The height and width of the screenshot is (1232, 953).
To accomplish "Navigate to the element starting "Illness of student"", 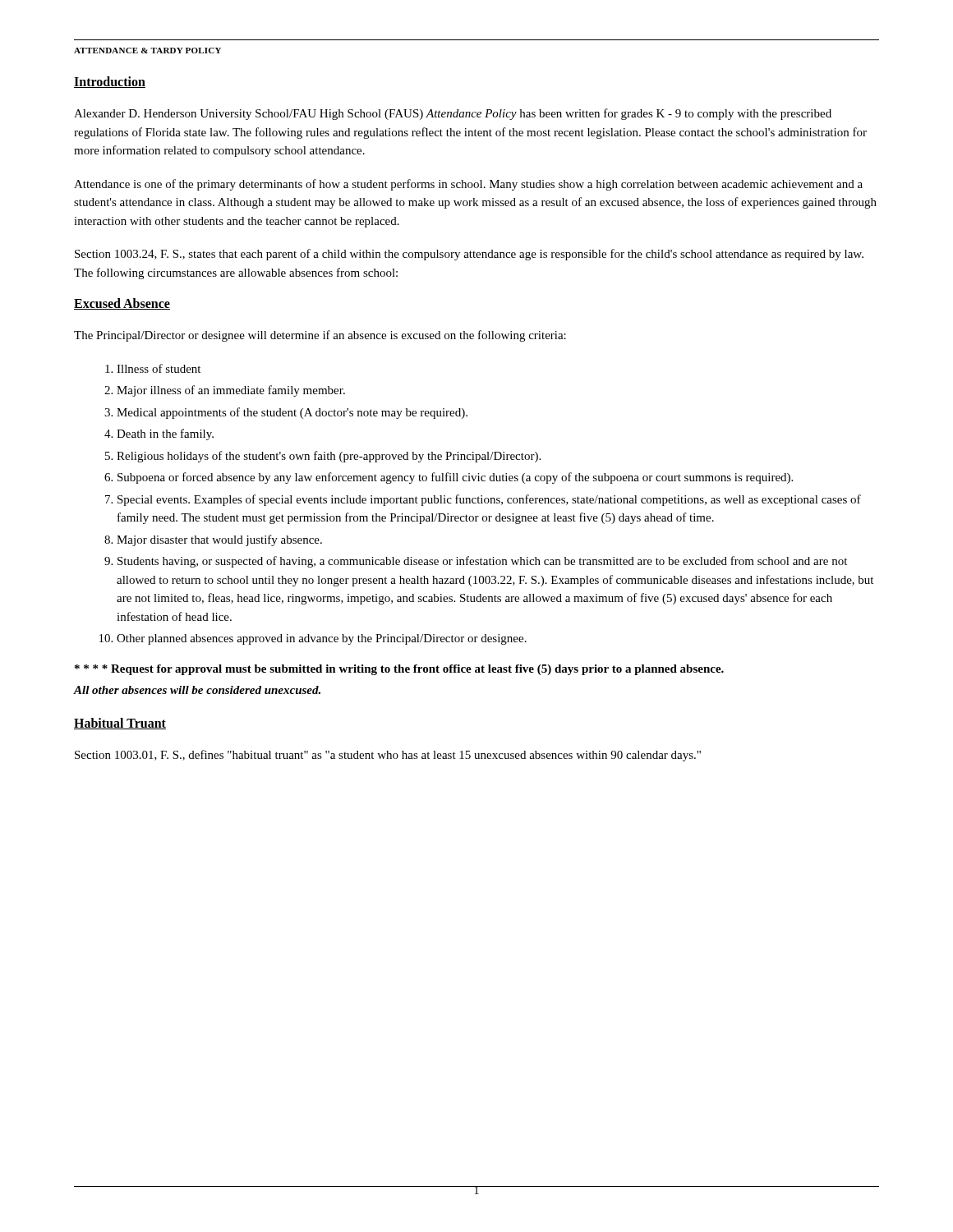I will pyautogui.click(x=159, y=368).
